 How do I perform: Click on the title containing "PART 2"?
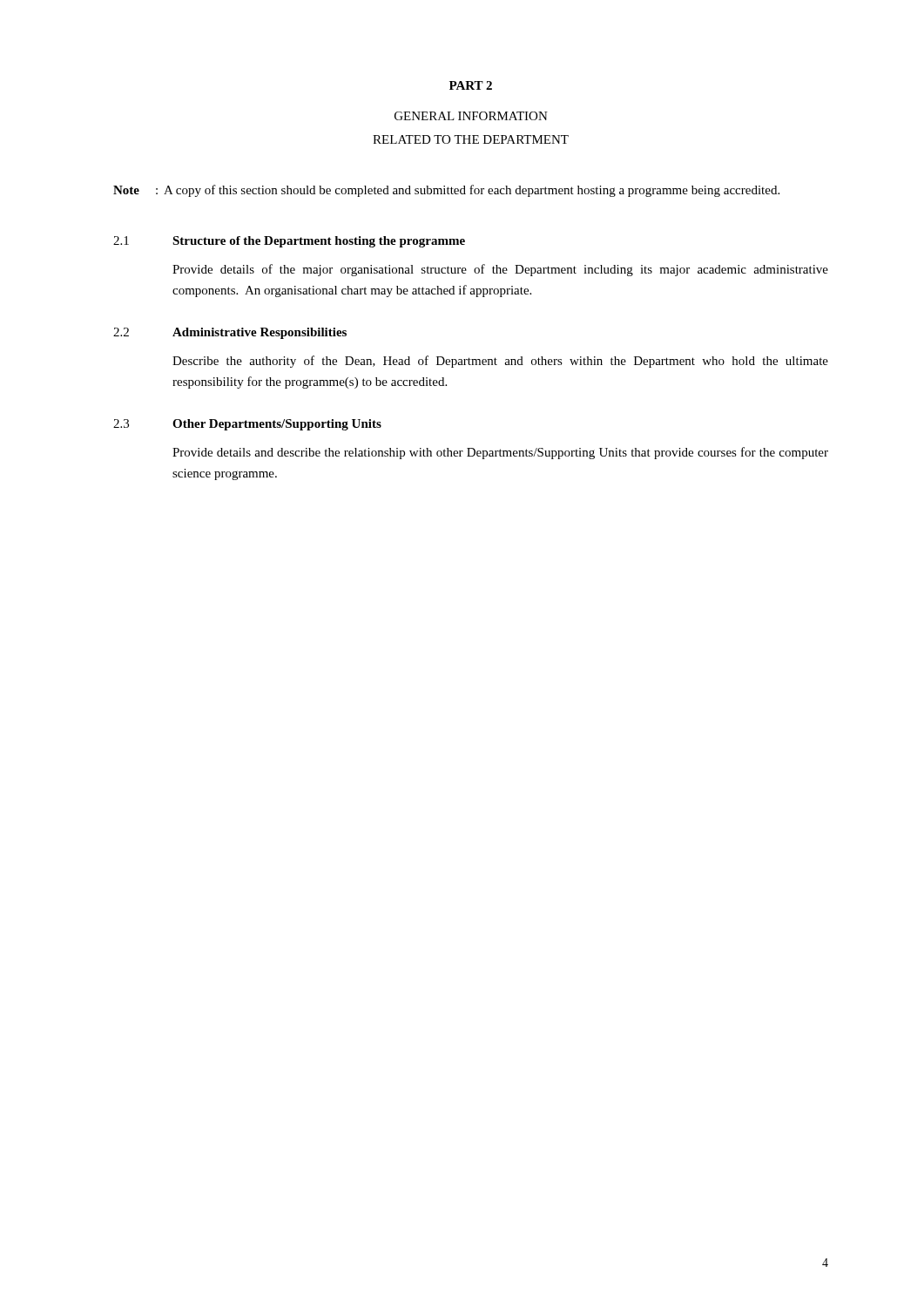pos(471,85)
